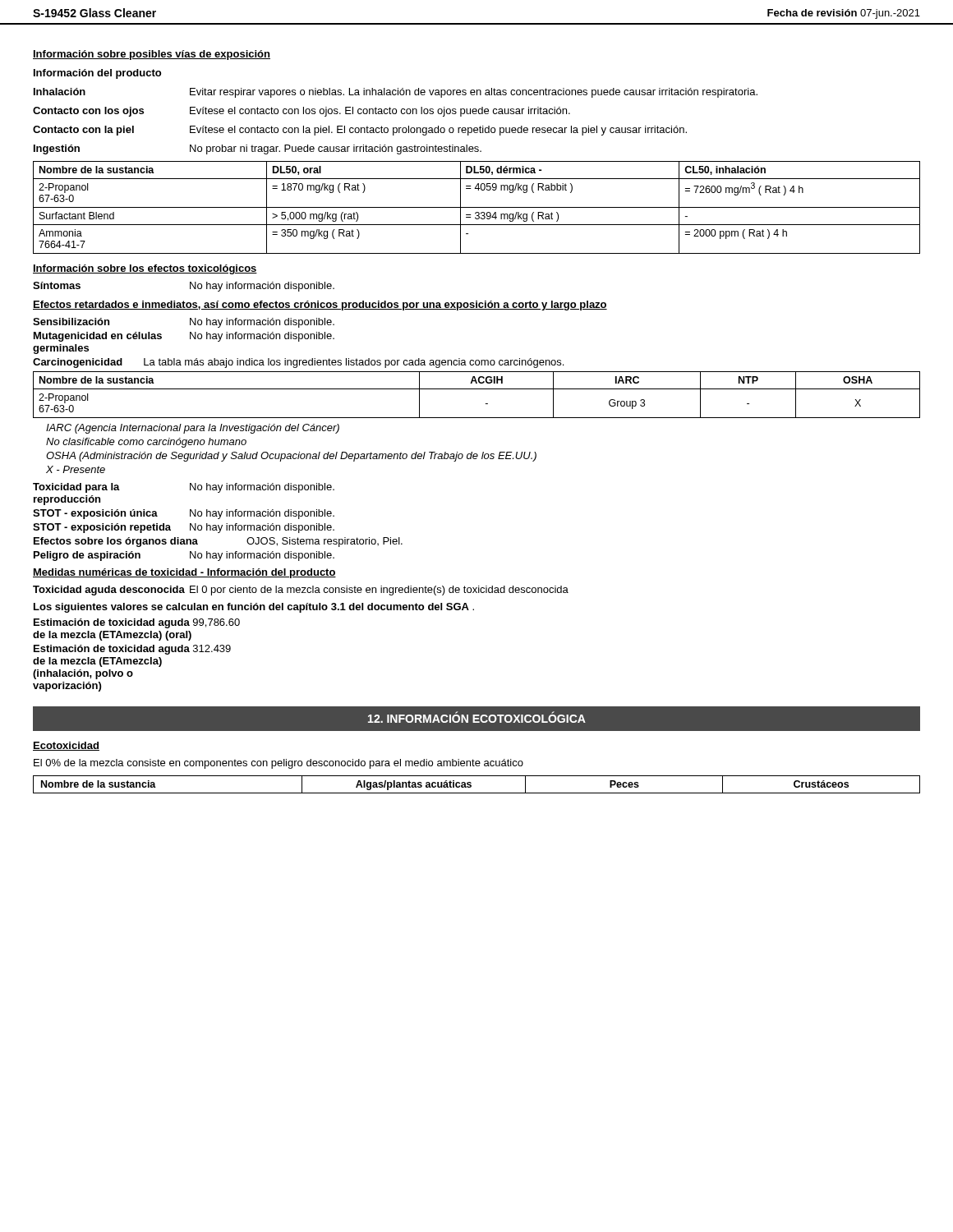Locate the section header containing "Medidas numéricas de toxicidad - Información del"
This screenshot has height=1232, width=953.
184,572
